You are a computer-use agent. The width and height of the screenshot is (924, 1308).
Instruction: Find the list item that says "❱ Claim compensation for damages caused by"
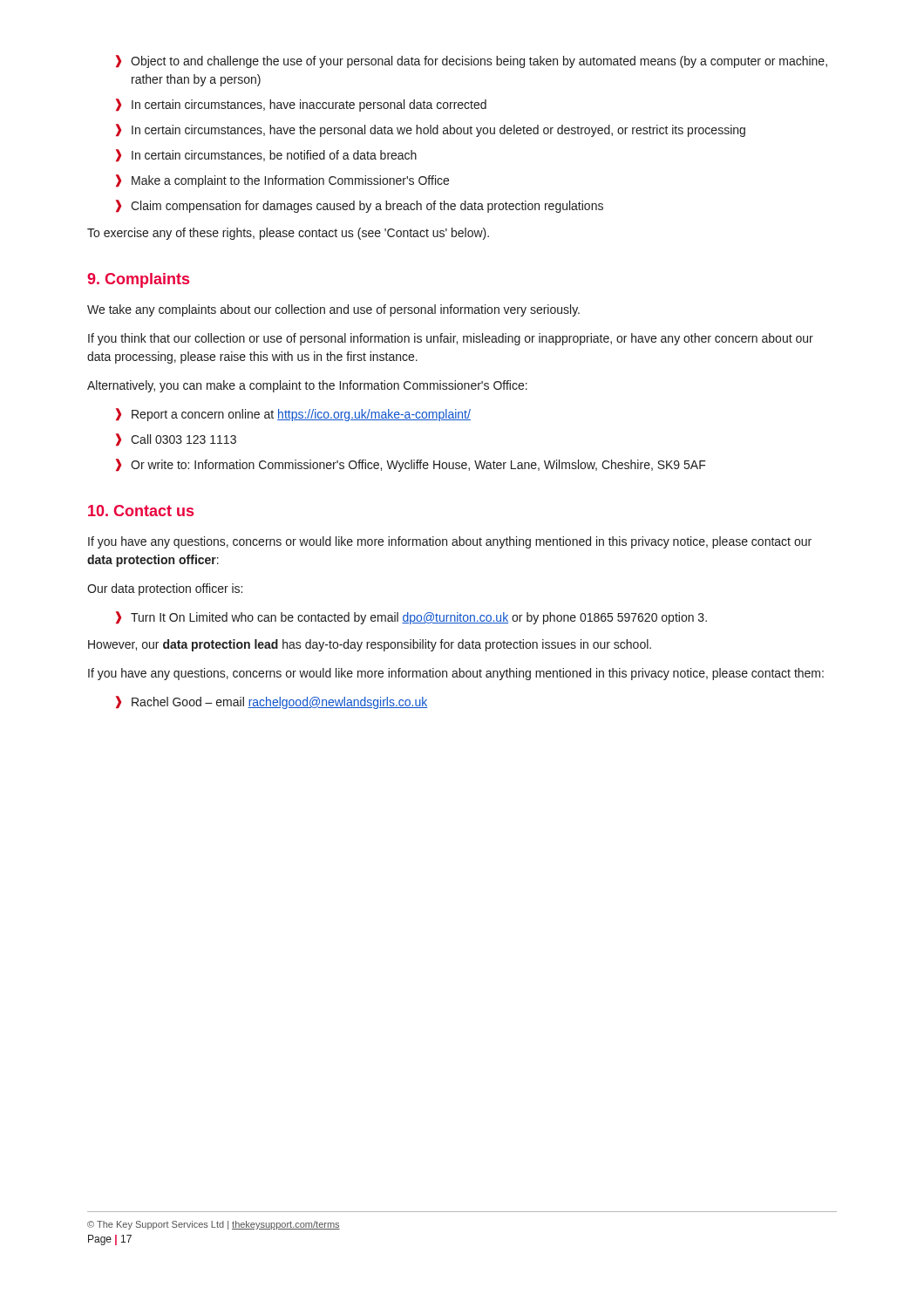475,206
